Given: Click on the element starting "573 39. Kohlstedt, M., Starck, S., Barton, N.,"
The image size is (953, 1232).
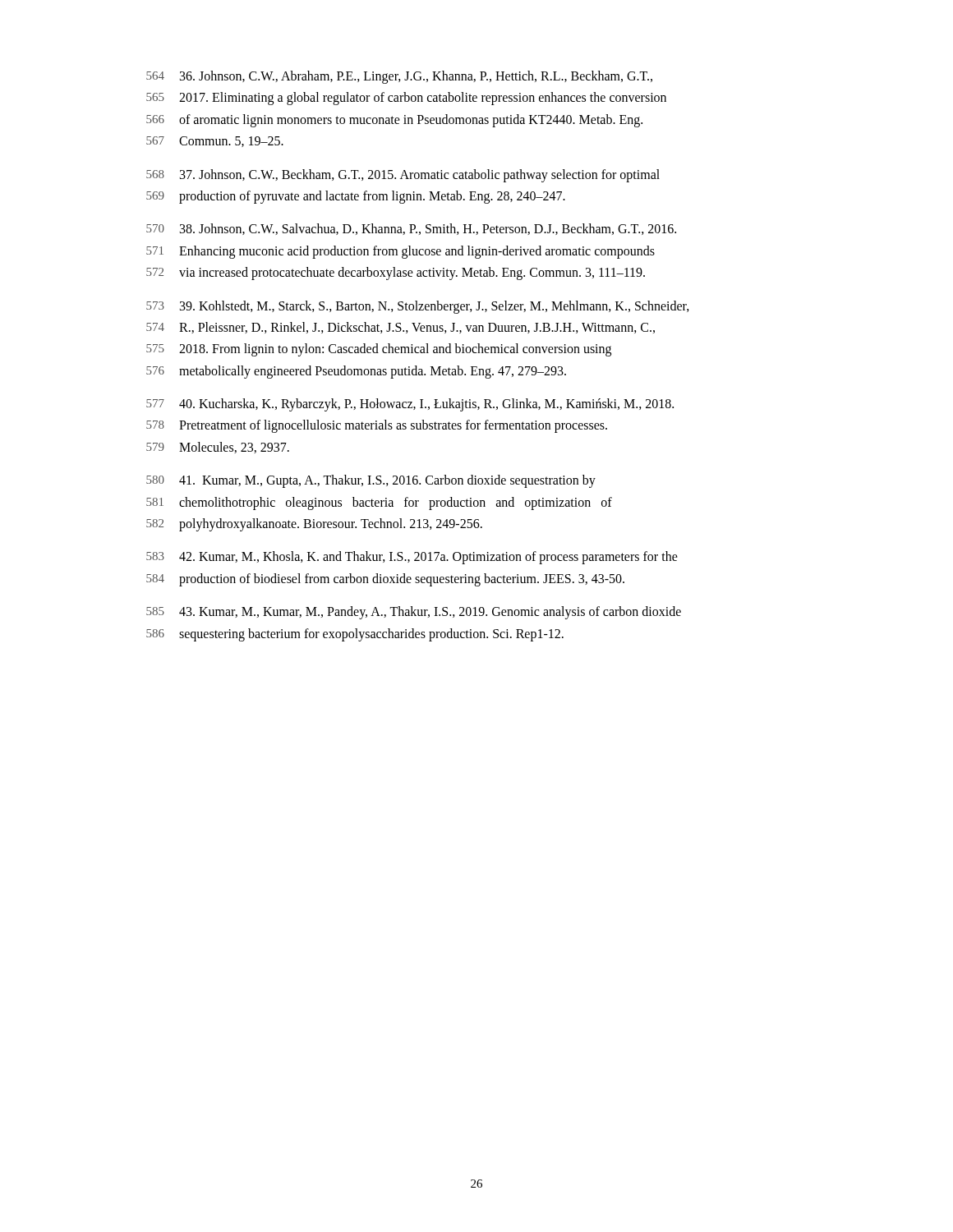Looking at the screenshot, I should pos(476,339).
